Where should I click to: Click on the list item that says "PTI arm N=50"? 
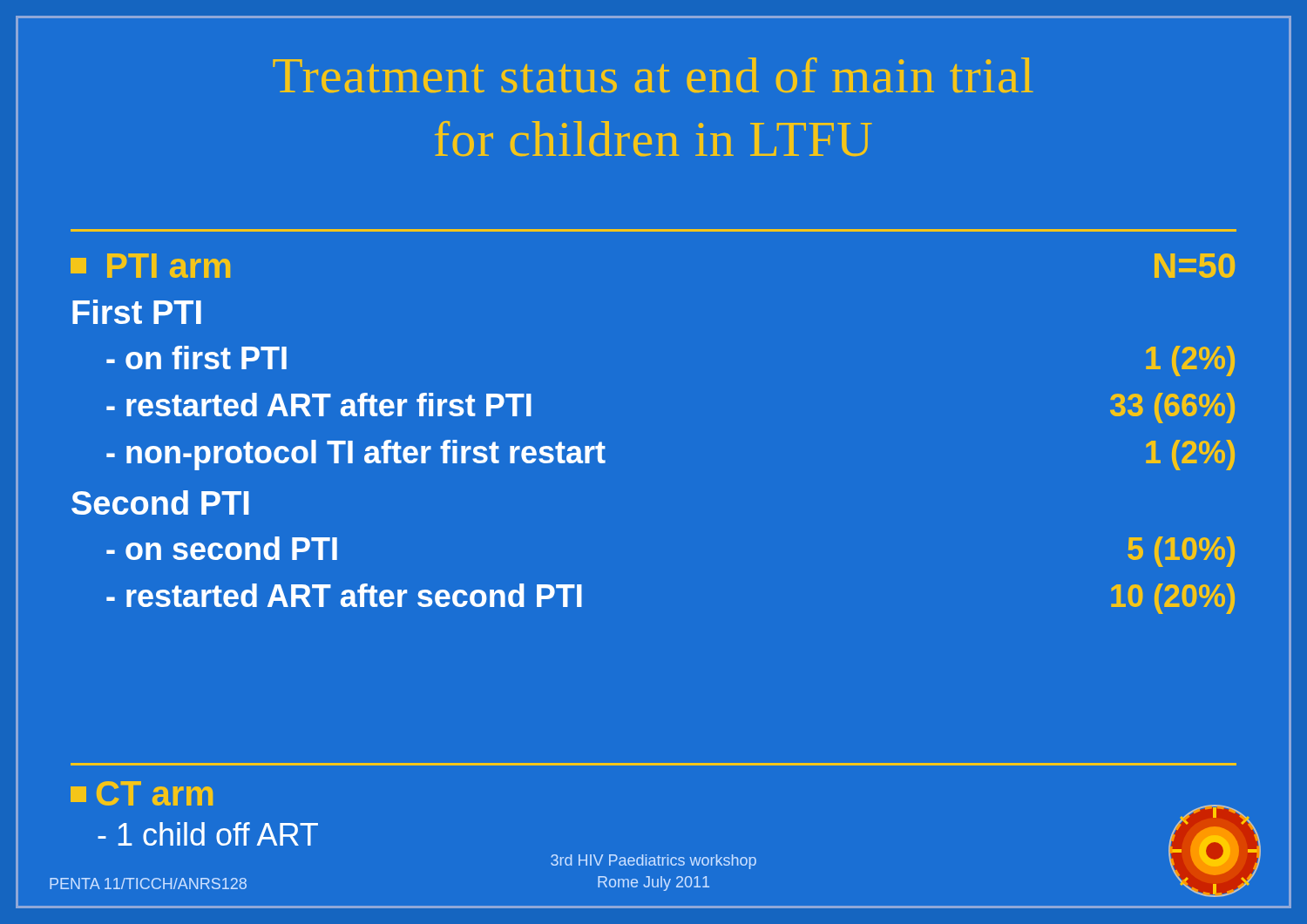[154, 265]
